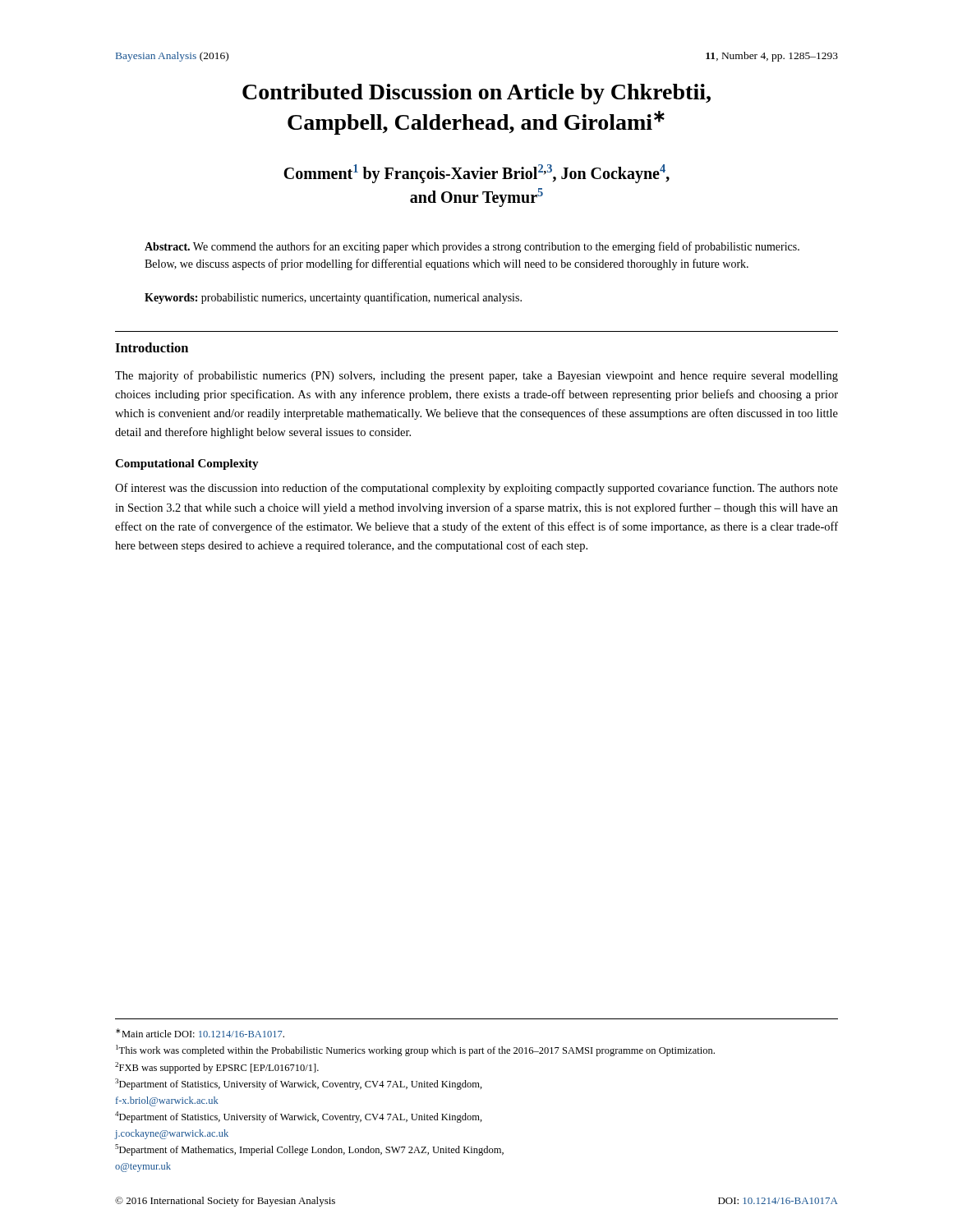The width and height of the screenshot is (953, 1232).
Task: Point to "∗Main article DOI: 10.1214/16-BA1017."
Action: (x=200, y=1033)
